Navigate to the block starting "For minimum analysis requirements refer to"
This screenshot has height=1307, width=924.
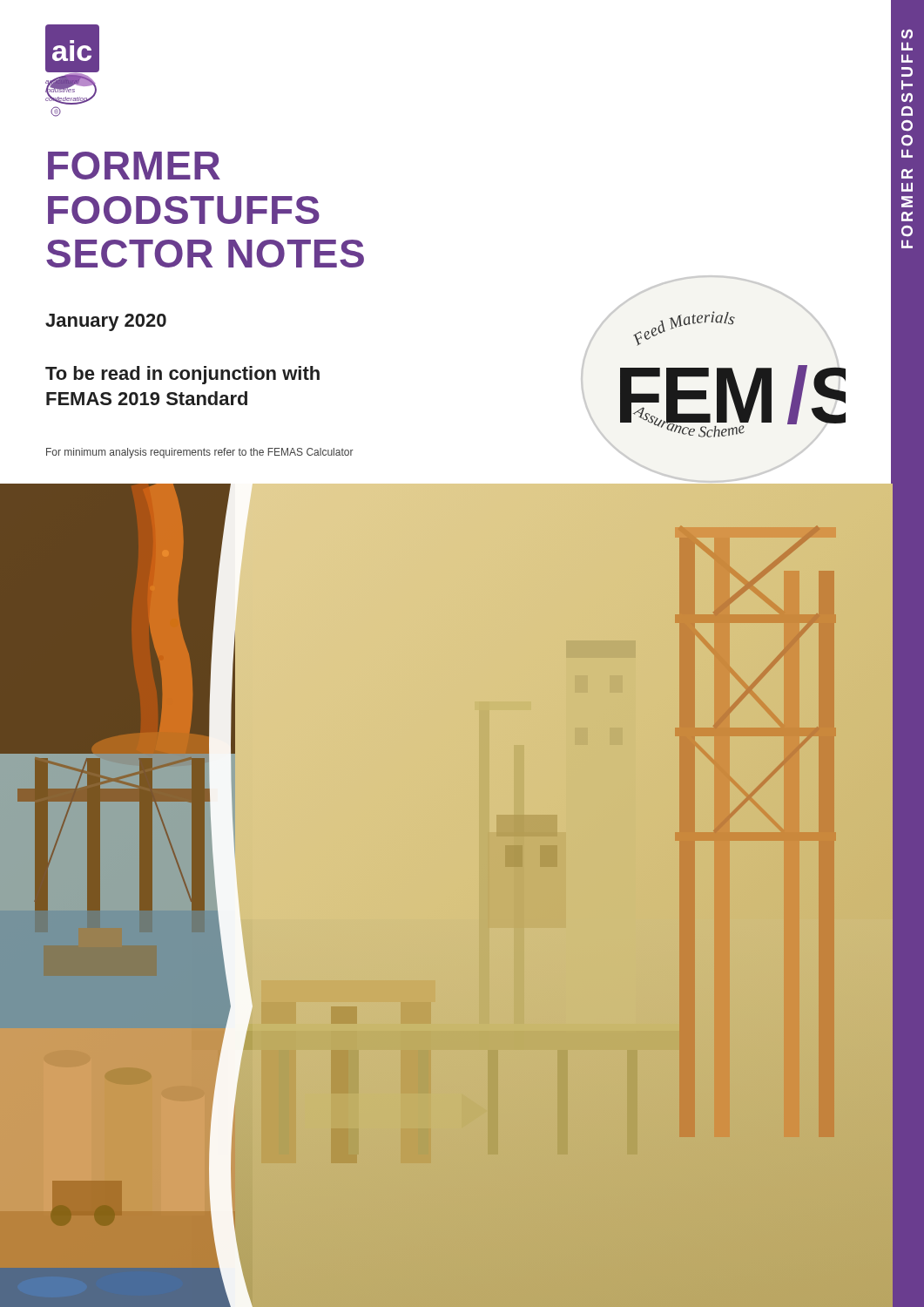[233, 452]
